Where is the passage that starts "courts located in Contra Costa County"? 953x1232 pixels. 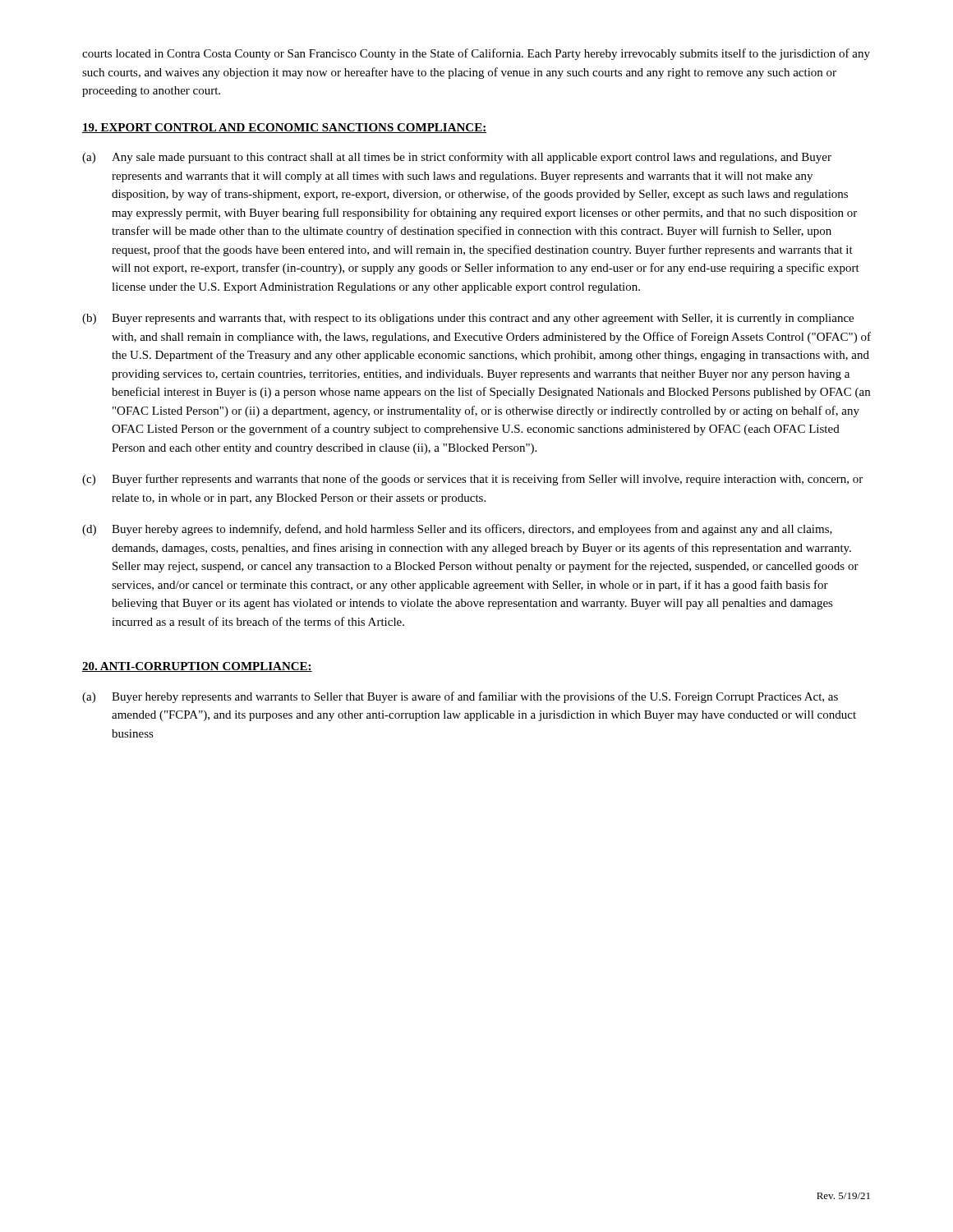coord(476,72)
